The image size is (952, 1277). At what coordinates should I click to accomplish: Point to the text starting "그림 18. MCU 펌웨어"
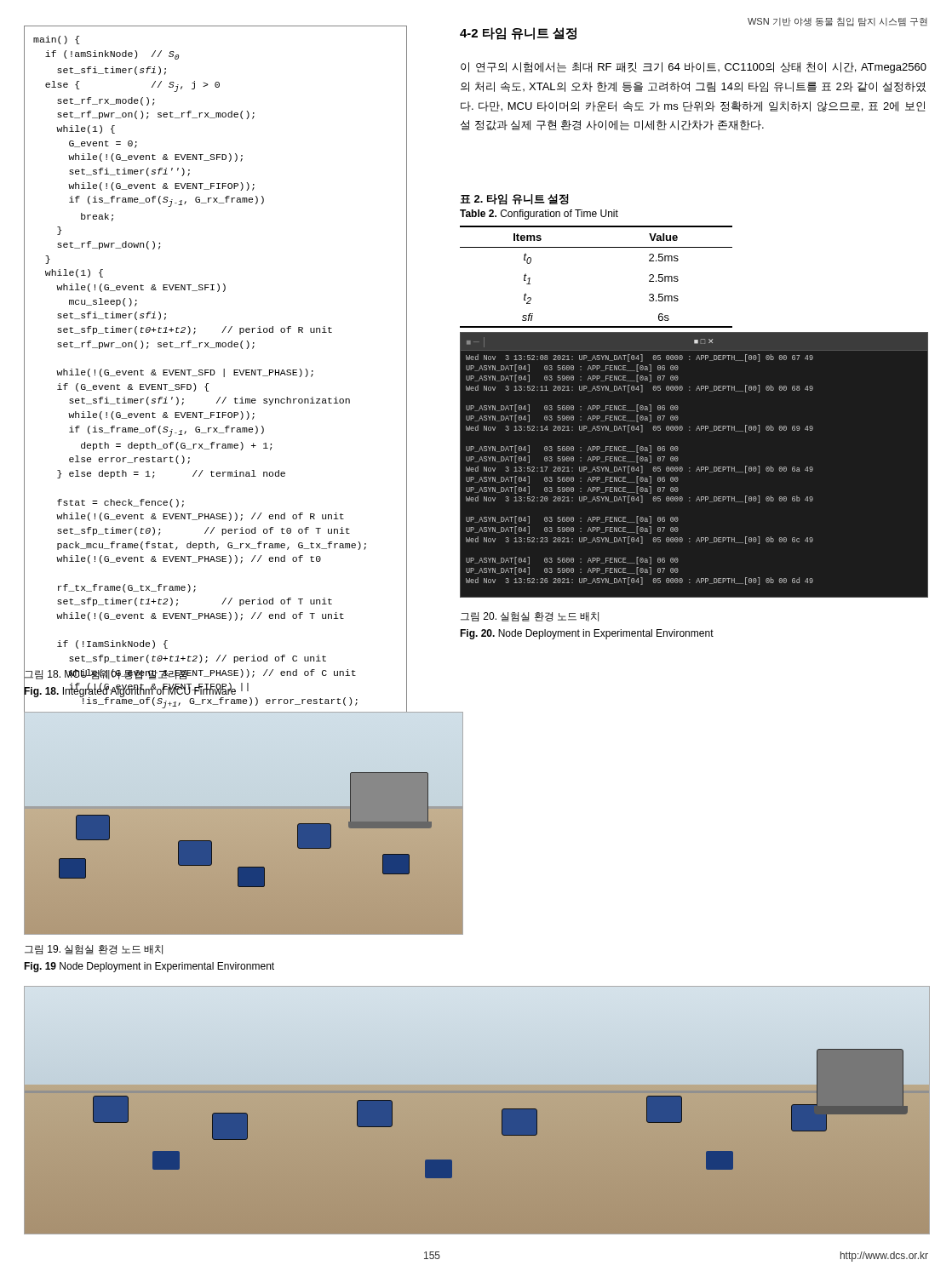click(224, 682)
